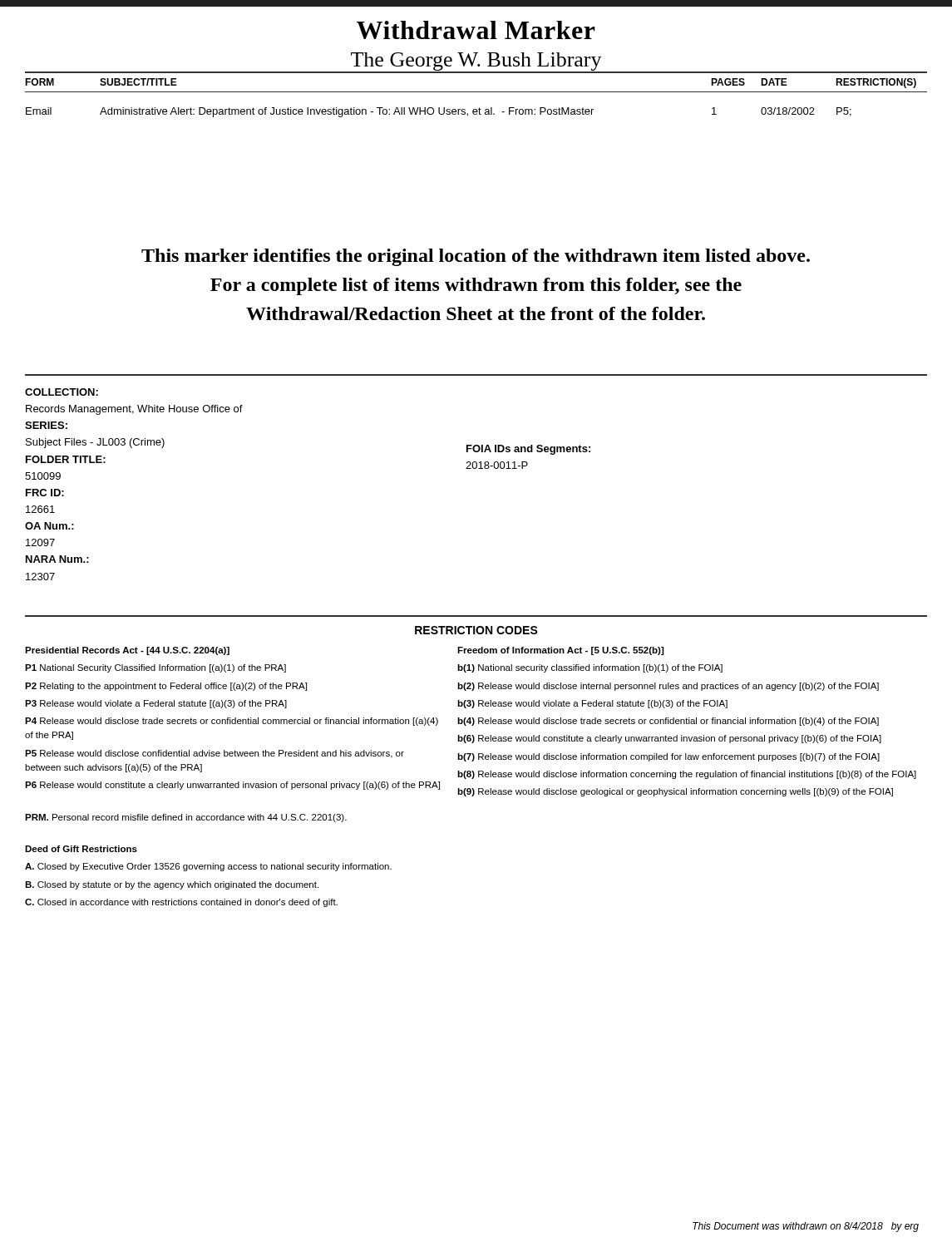The height and width of the screenshot is (1247, 952).
Task: Select the table that reads "Email Administrative Alert: Department"
Action: 476,109
